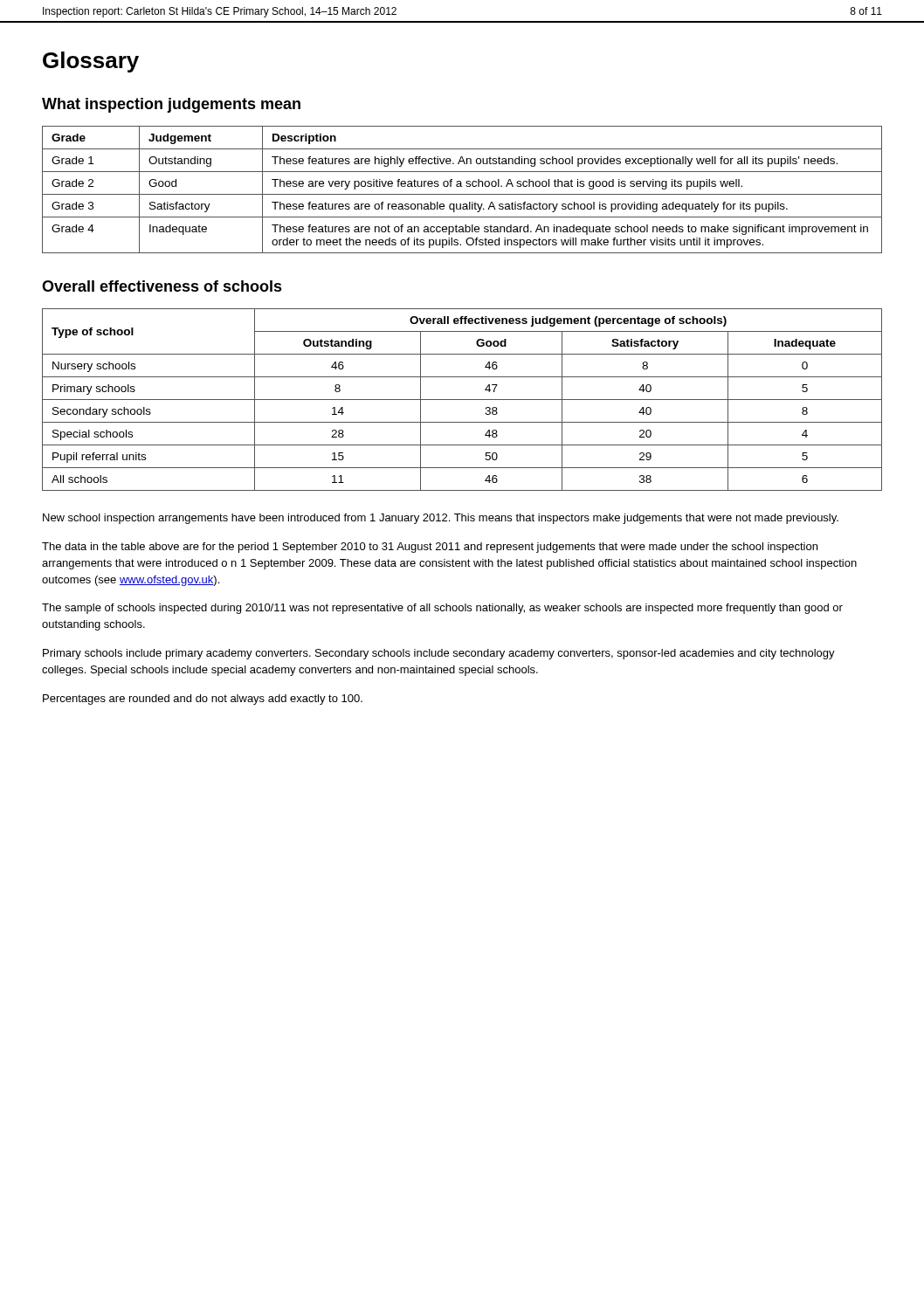Locate the text block that says "New school inspection"
Screen dimensions: 1310x924
(462, 518)
